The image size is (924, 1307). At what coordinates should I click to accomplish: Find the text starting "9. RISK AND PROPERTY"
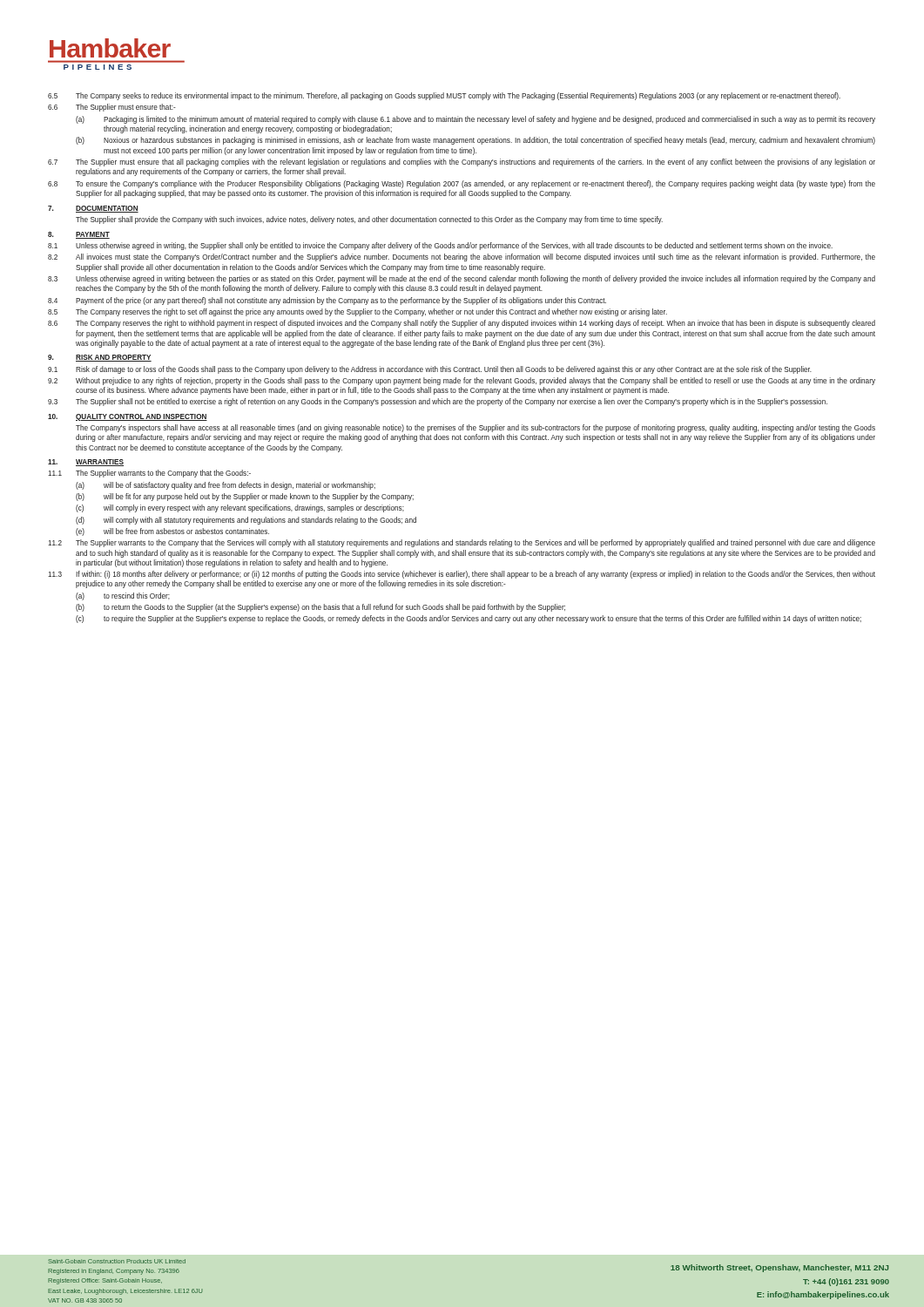100,358
